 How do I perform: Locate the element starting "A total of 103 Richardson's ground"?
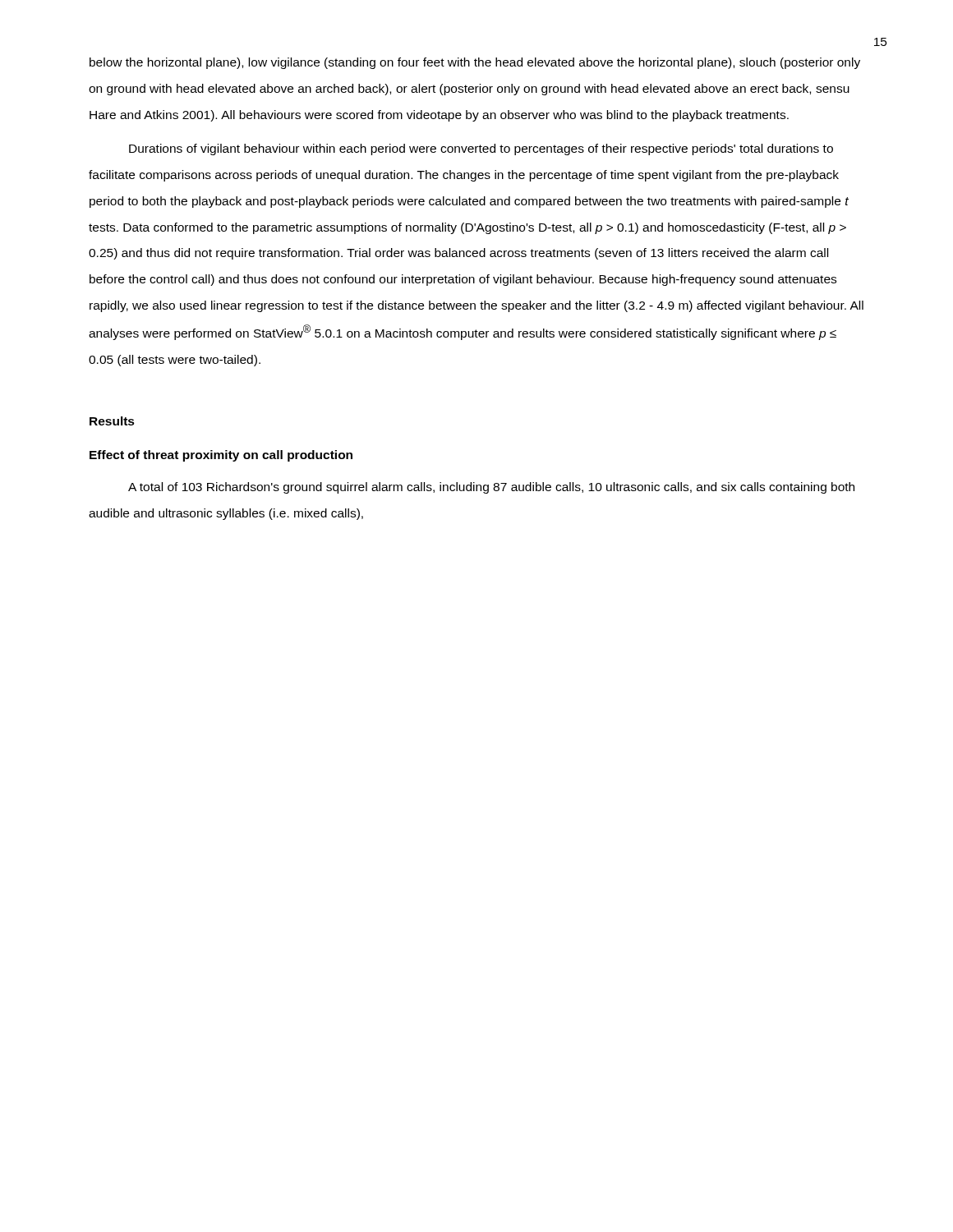472,500
